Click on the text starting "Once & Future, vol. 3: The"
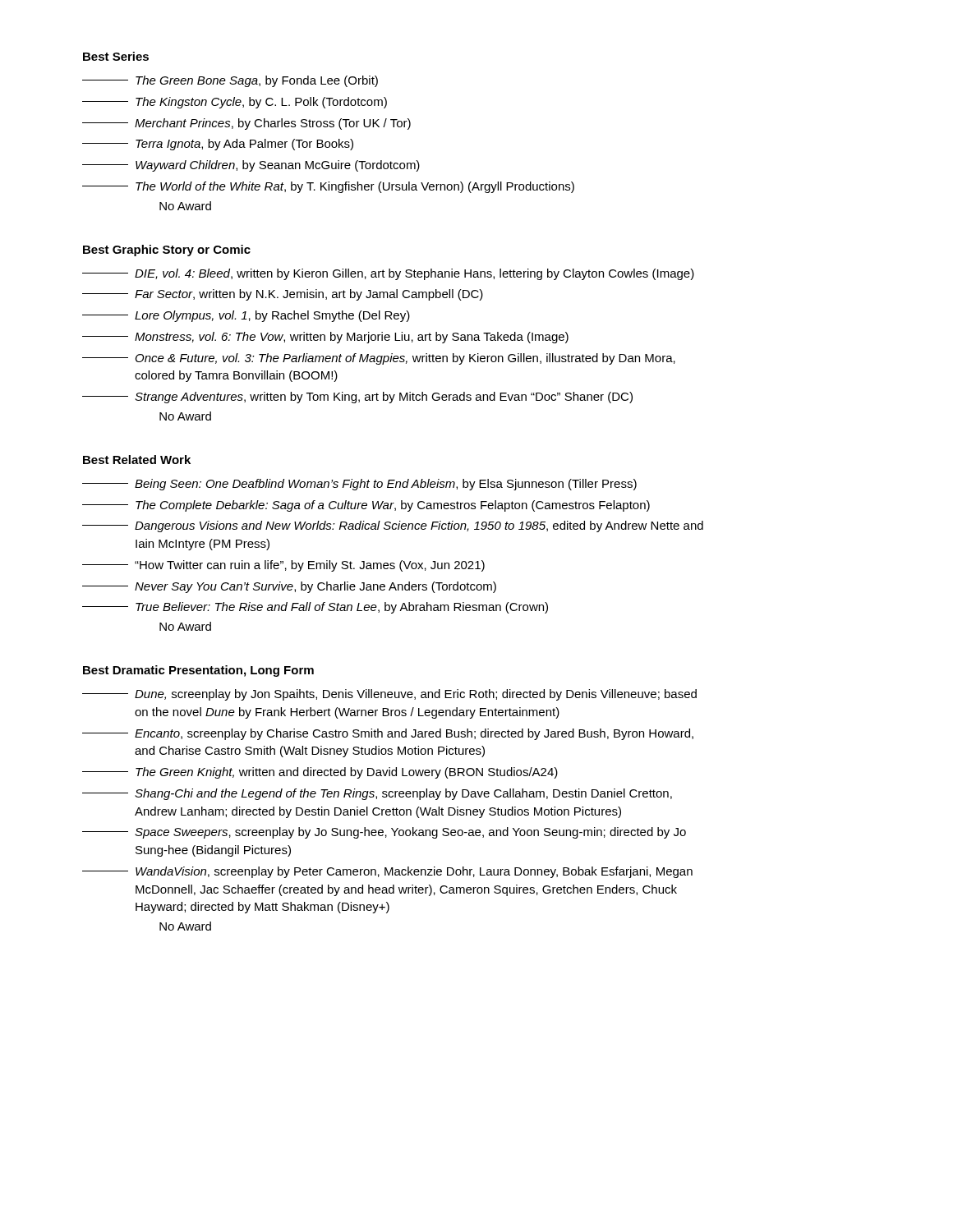The width and height of the screenshot is (953, 1232). pos(476,367)
